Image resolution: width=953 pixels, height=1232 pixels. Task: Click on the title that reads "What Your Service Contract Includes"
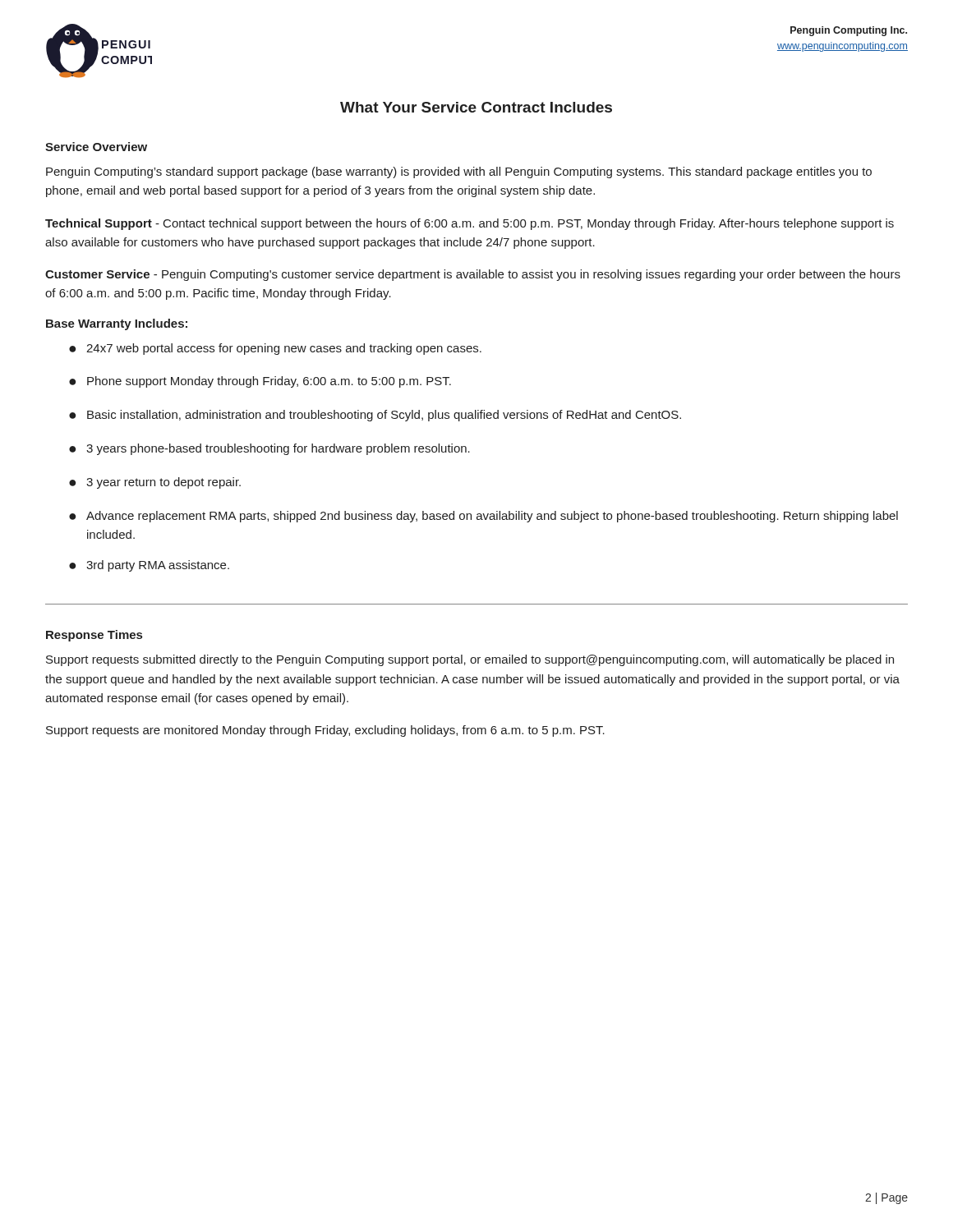476,107
